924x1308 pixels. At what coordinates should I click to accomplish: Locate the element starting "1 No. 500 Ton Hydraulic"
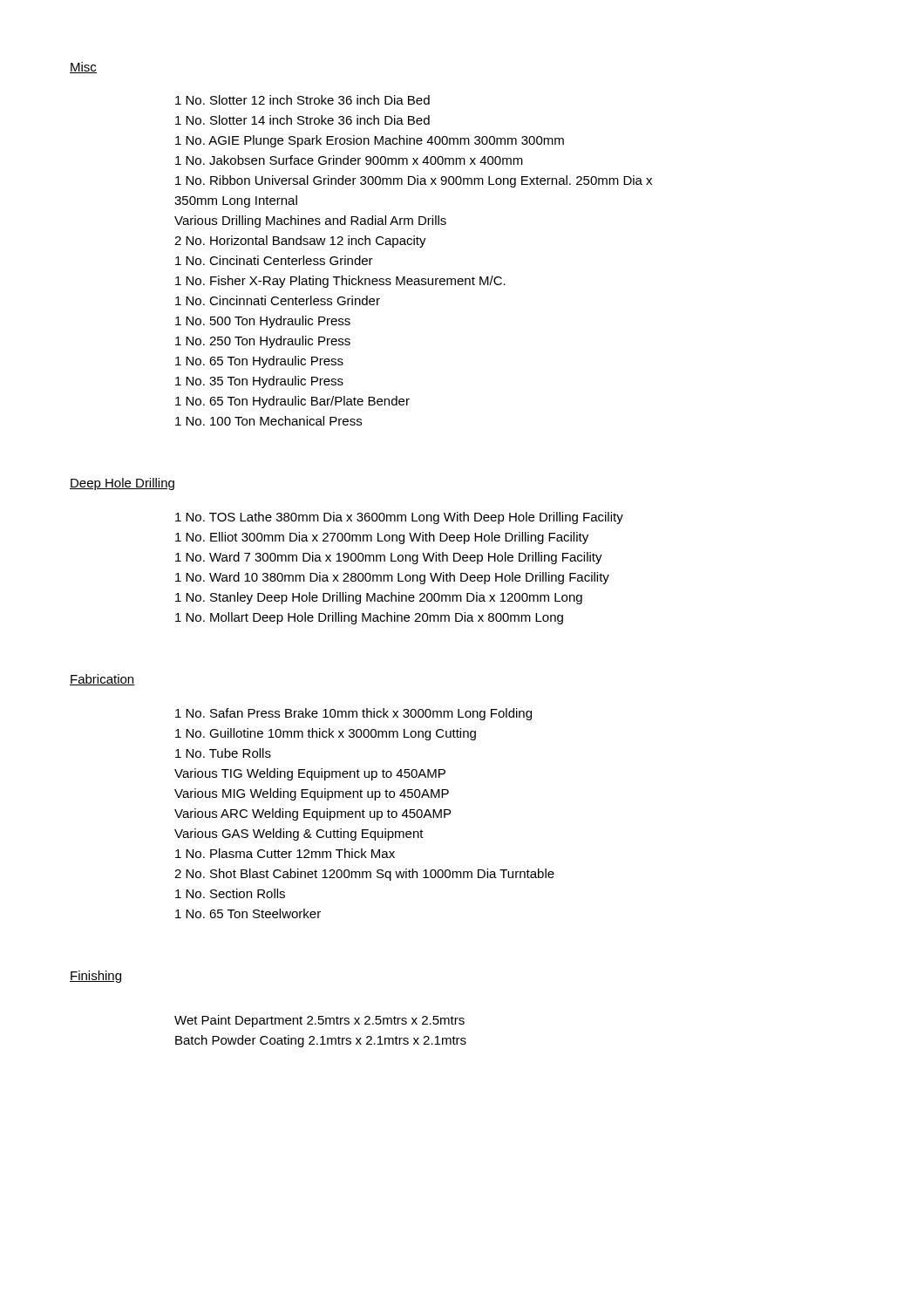point(263,320)
